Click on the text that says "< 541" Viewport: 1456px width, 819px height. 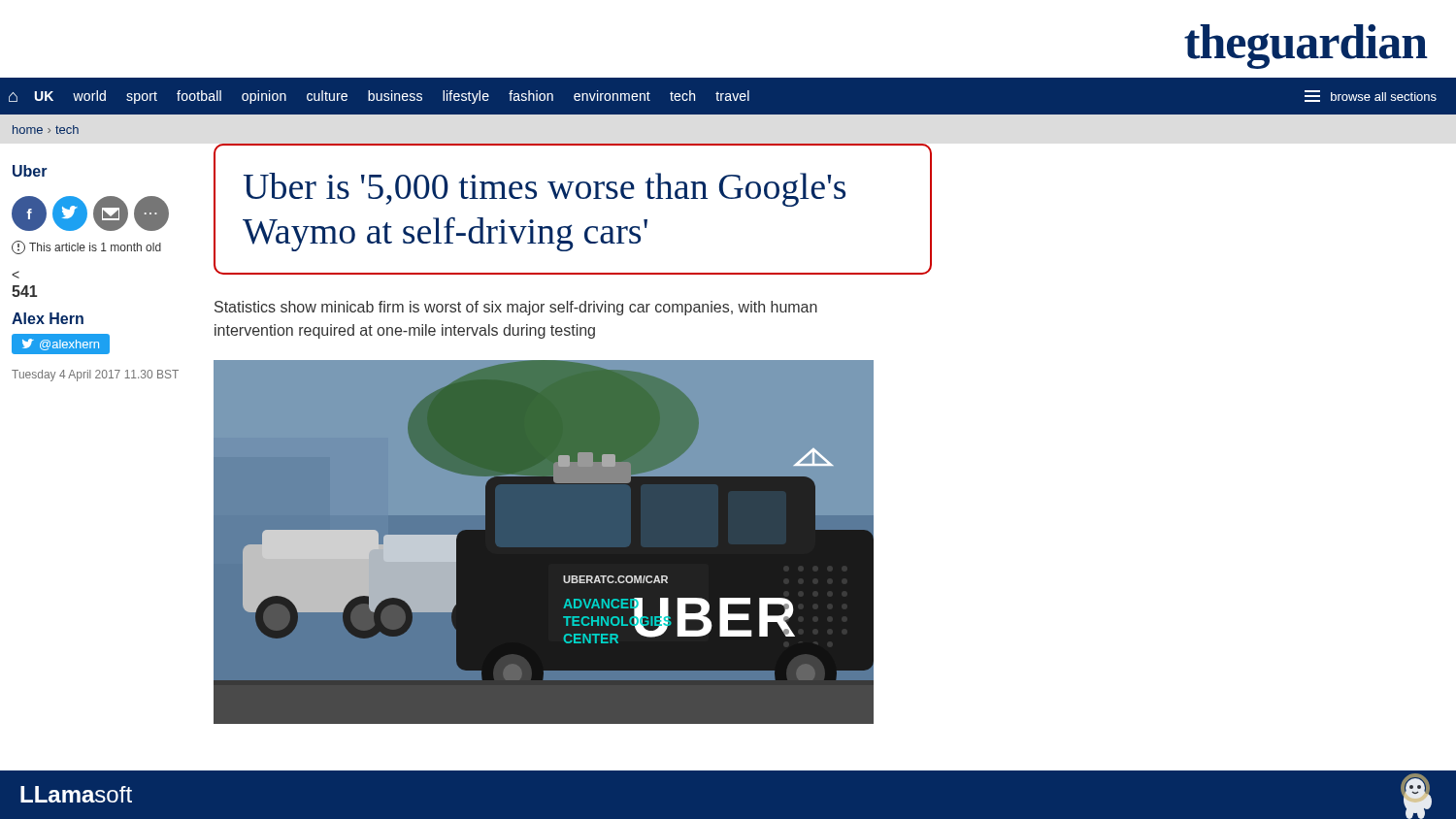(16, 275)
